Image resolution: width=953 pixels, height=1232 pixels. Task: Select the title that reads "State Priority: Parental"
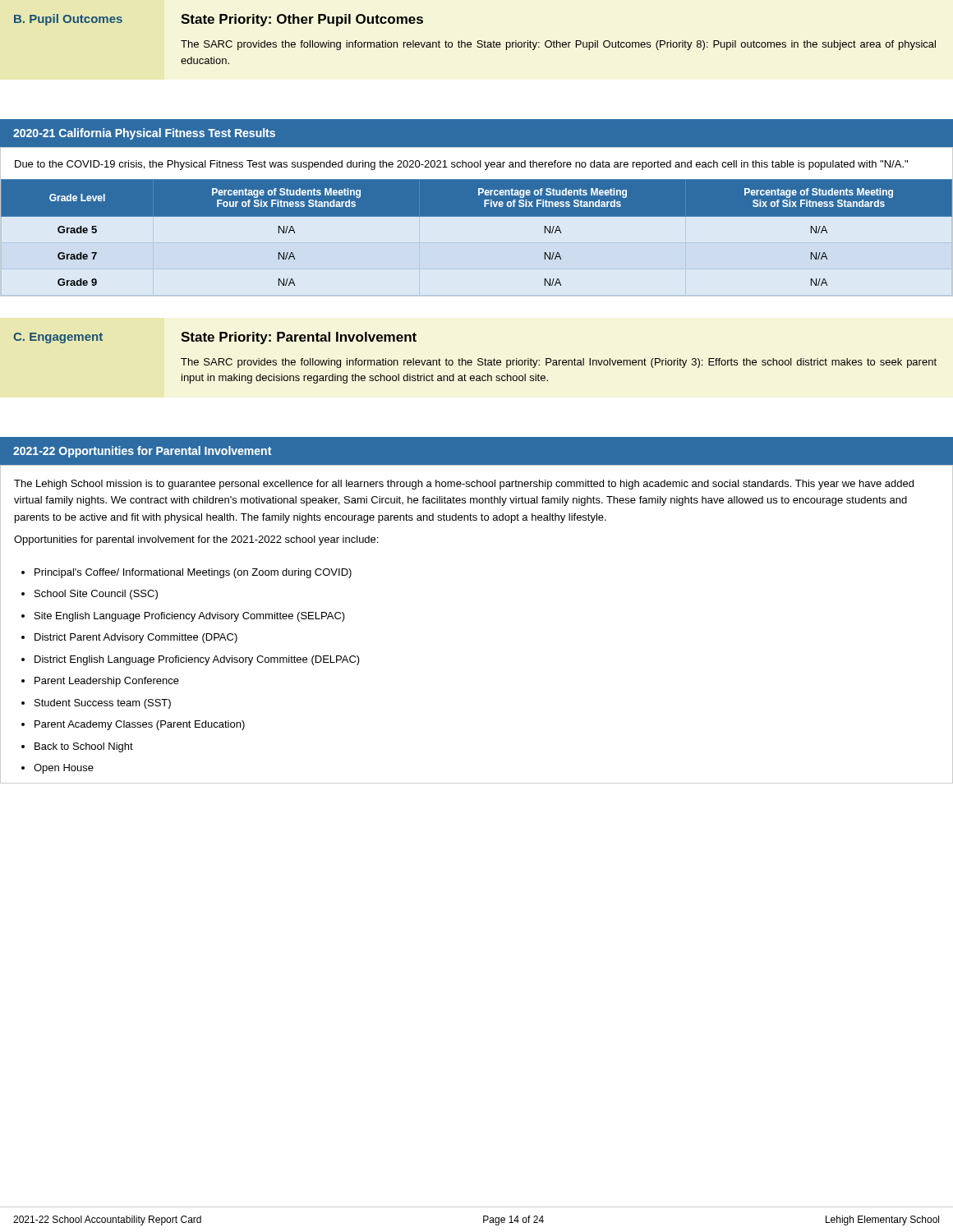click(299, 337)
